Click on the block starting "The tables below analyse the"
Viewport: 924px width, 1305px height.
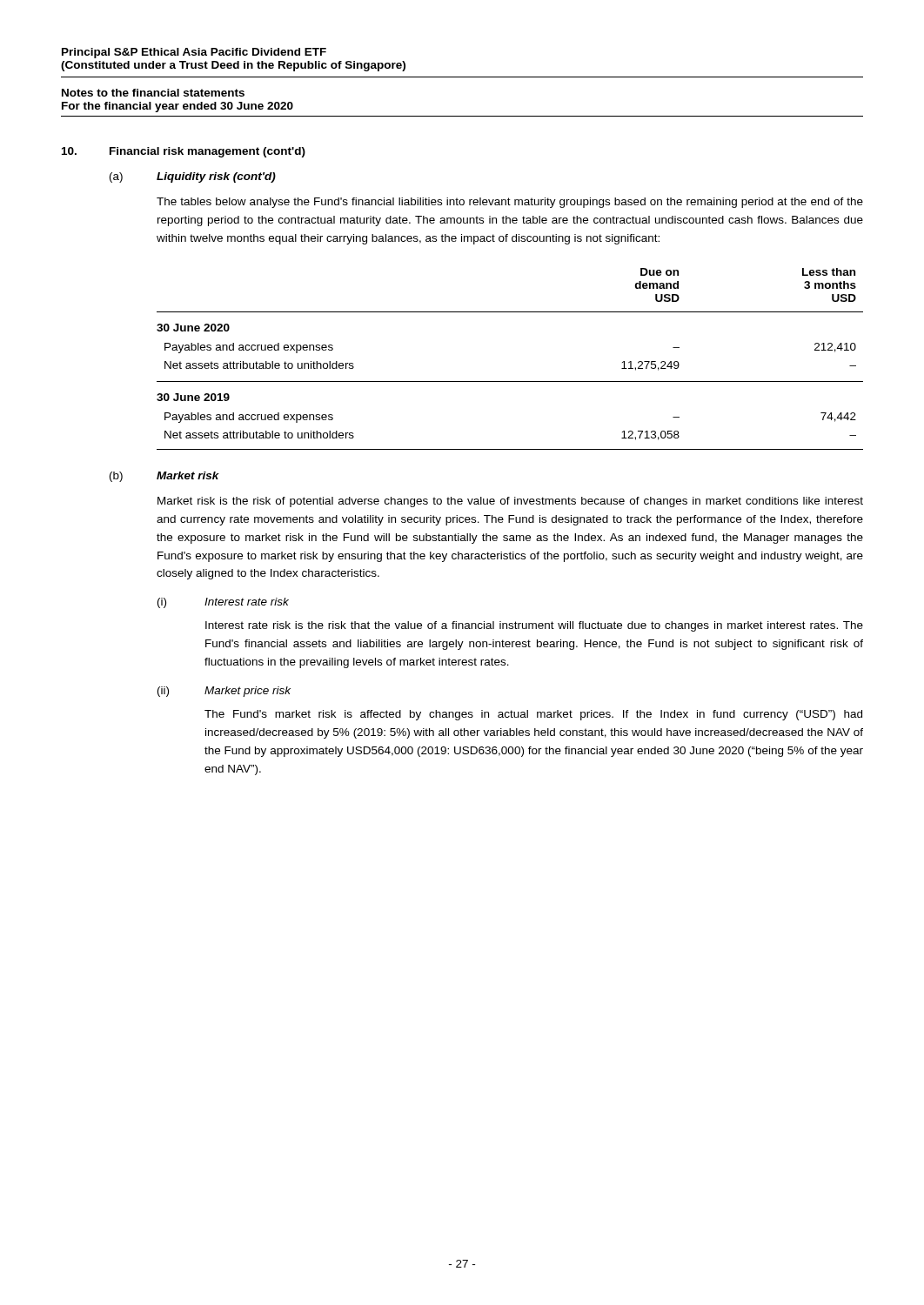(510, 220)
